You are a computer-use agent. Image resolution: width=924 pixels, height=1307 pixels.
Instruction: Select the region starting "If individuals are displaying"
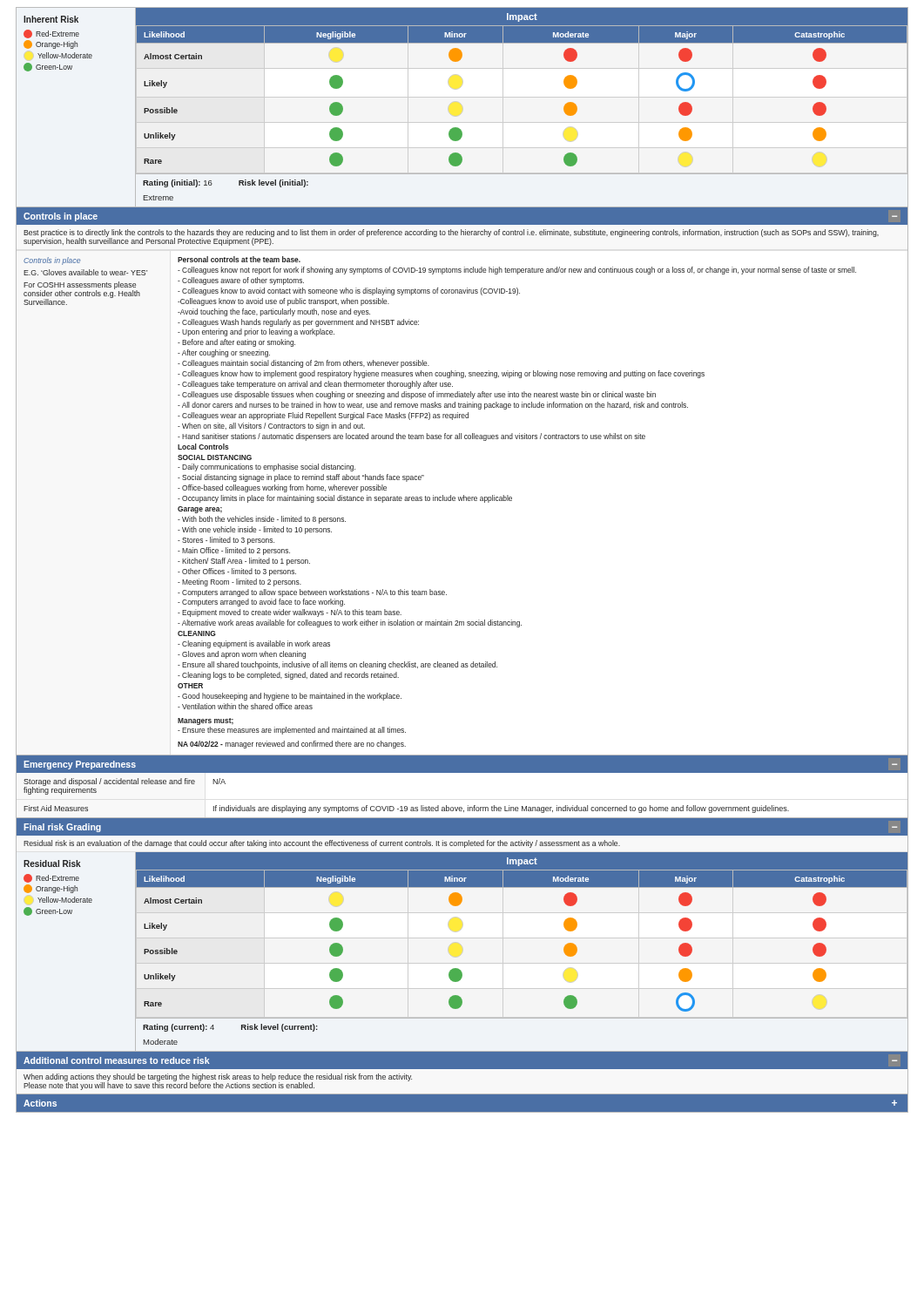click(501, 809)
